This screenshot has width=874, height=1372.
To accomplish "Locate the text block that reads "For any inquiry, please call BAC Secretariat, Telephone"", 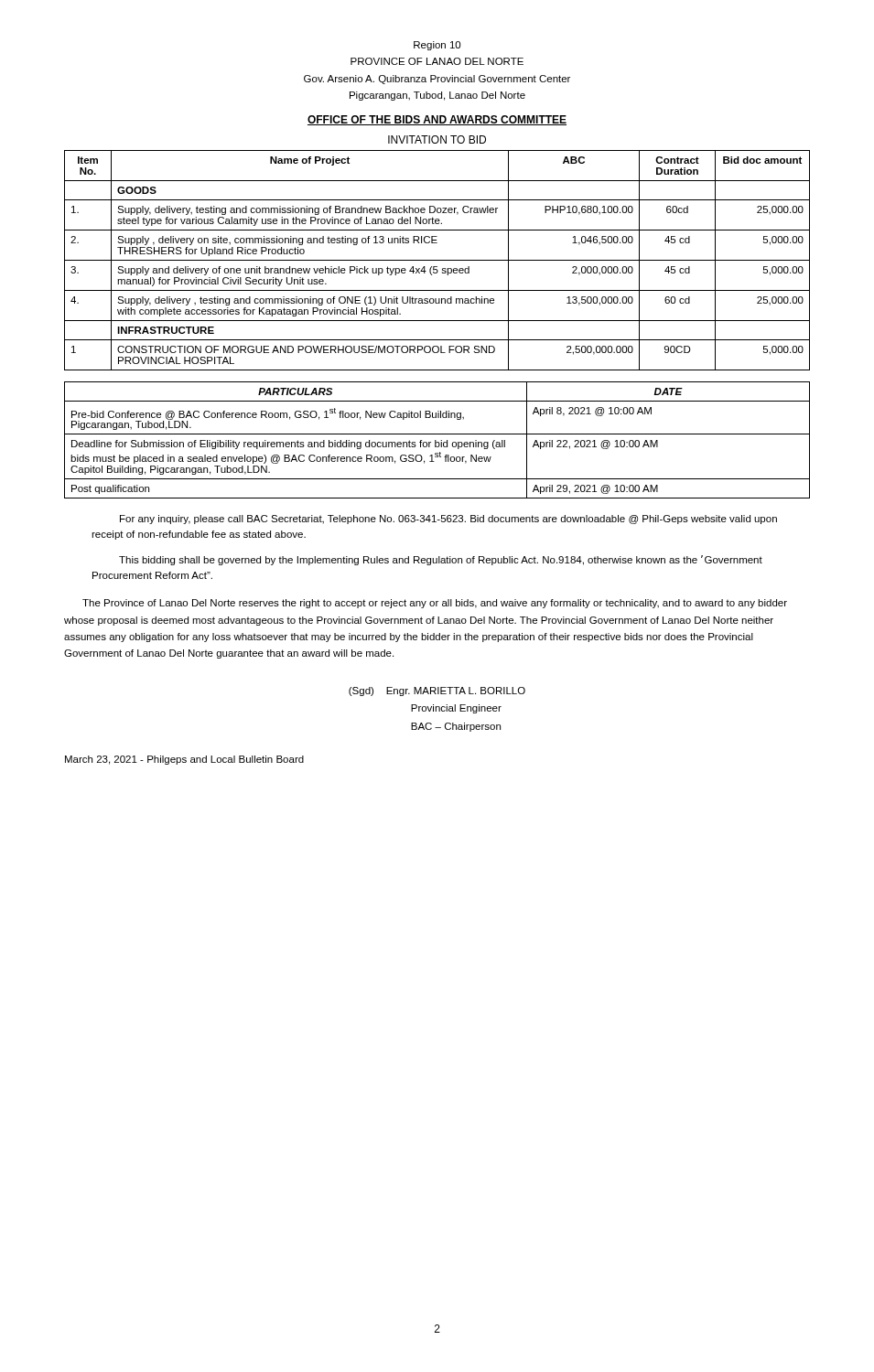I will [435, 527].
